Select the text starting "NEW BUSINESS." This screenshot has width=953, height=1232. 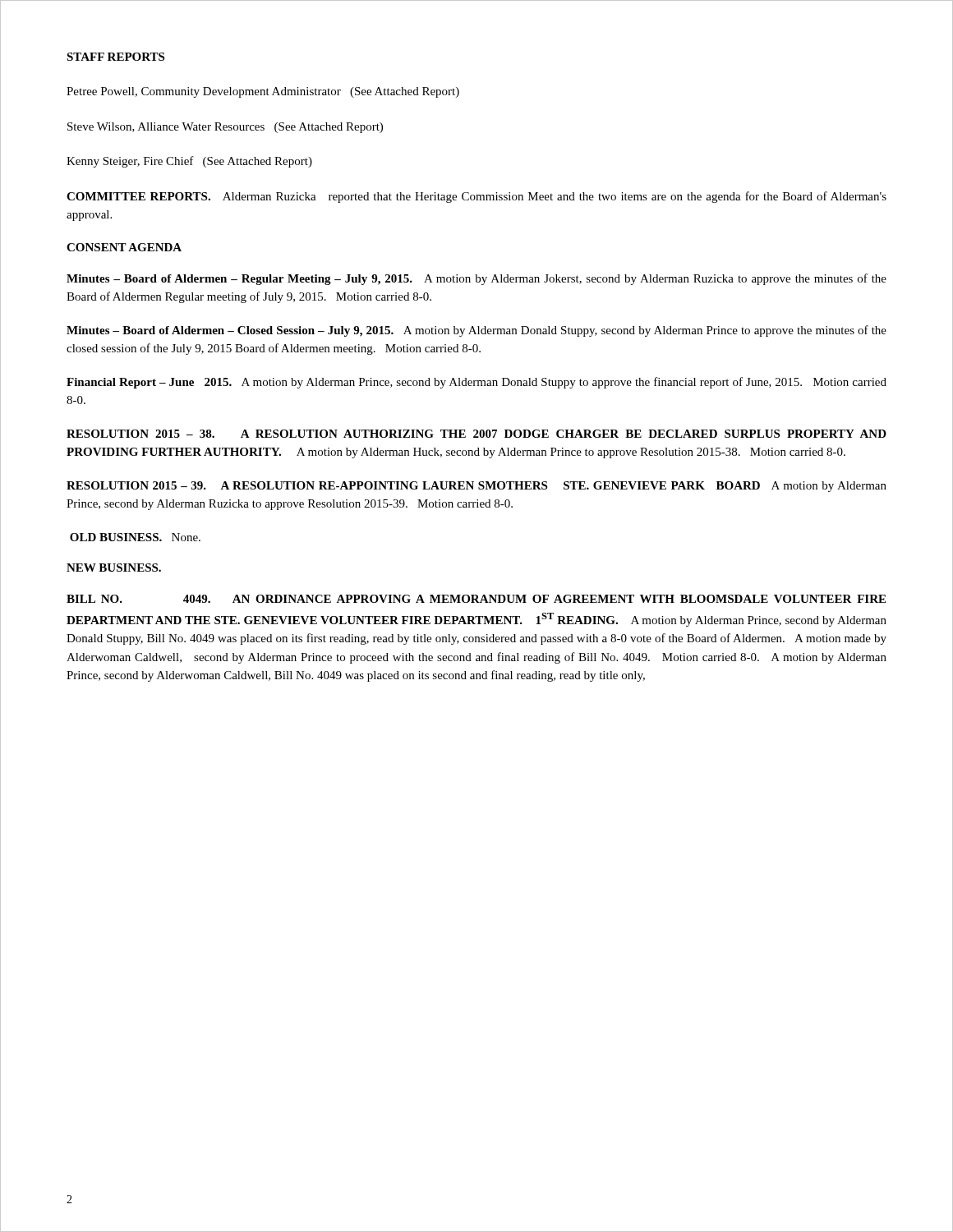point(114,568)
